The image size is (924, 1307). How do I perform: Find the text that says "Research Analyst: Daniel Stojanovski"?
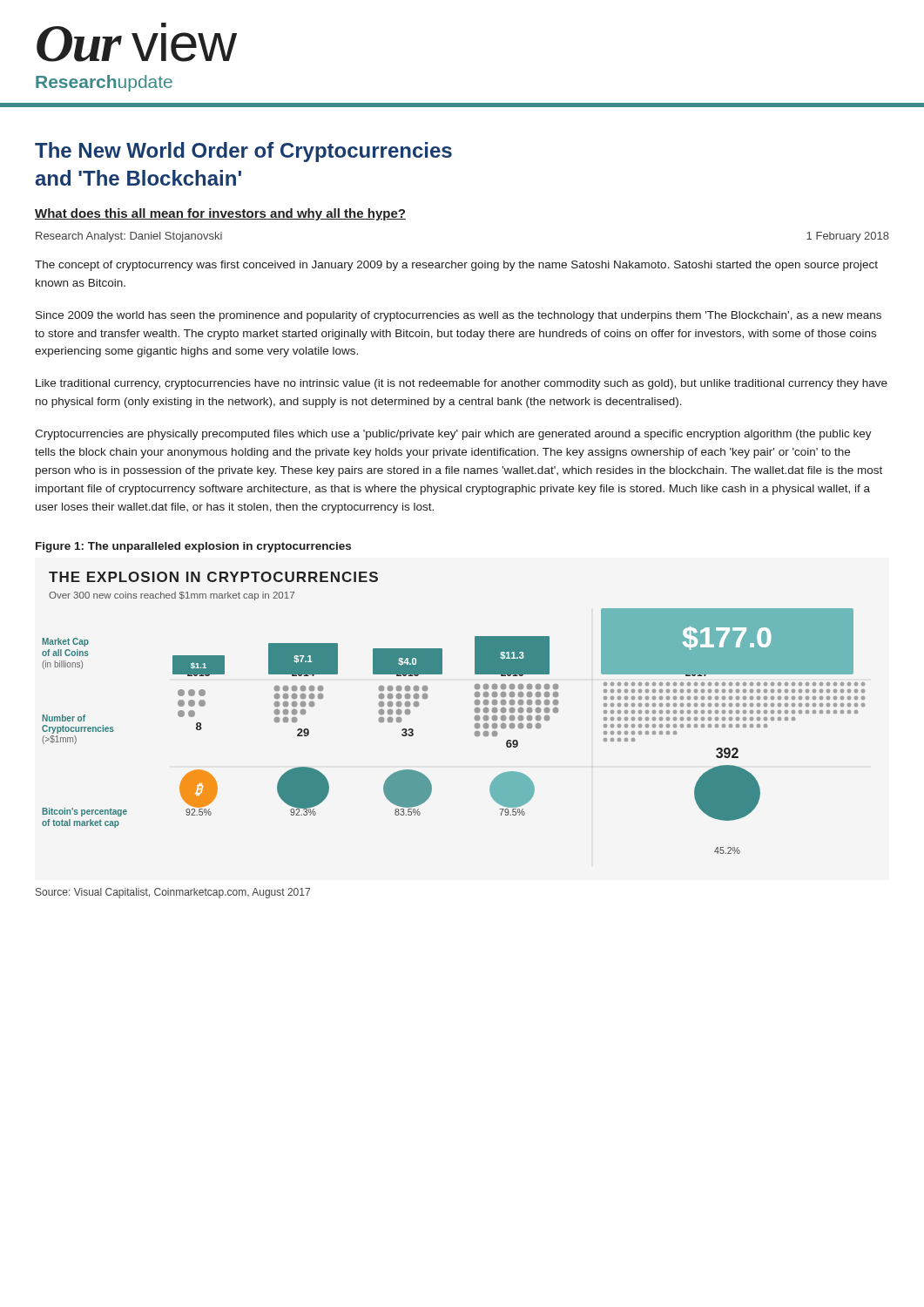pyautogui.click(x=129, y=236)
